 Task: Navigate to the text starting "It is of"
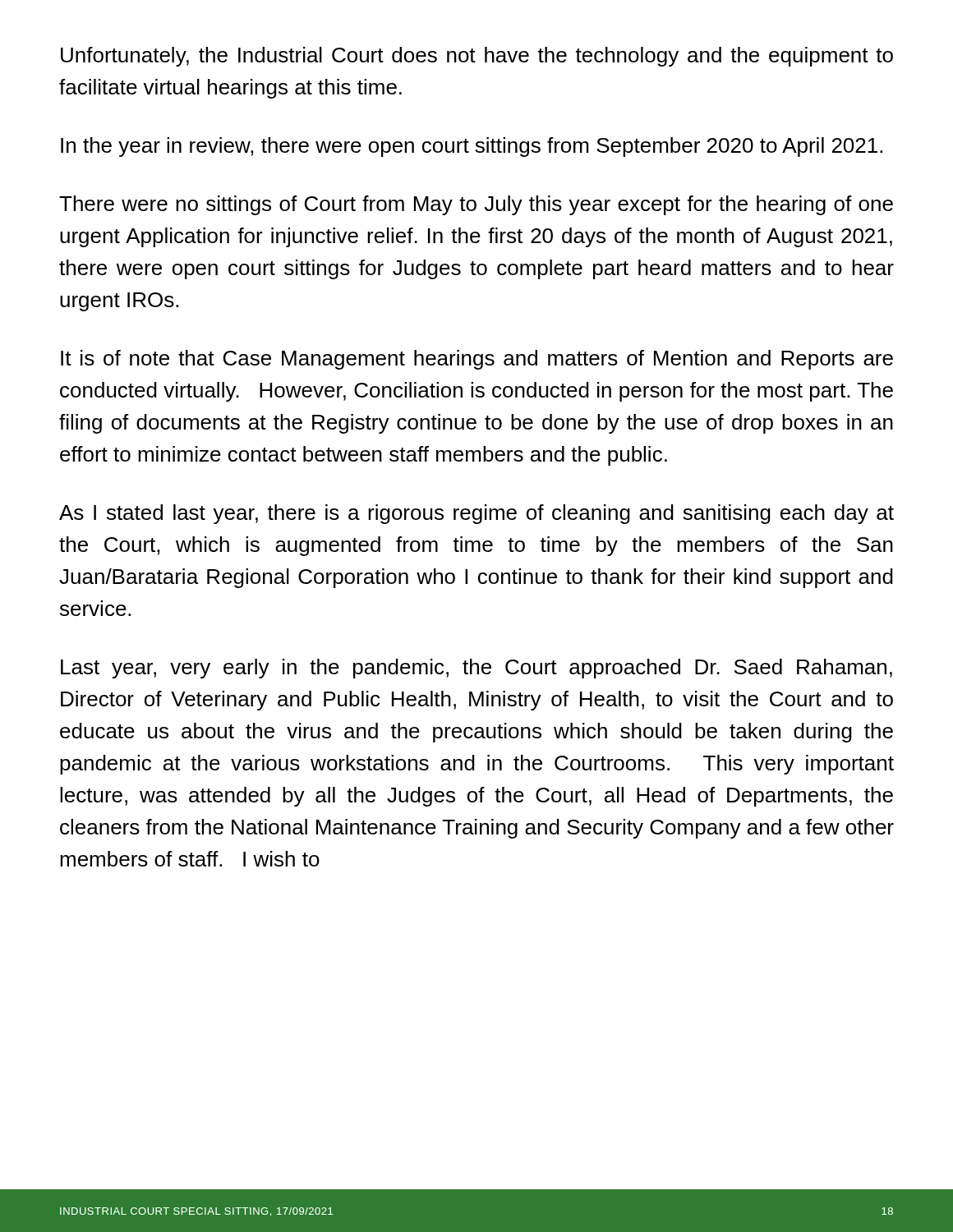(476, 406)
